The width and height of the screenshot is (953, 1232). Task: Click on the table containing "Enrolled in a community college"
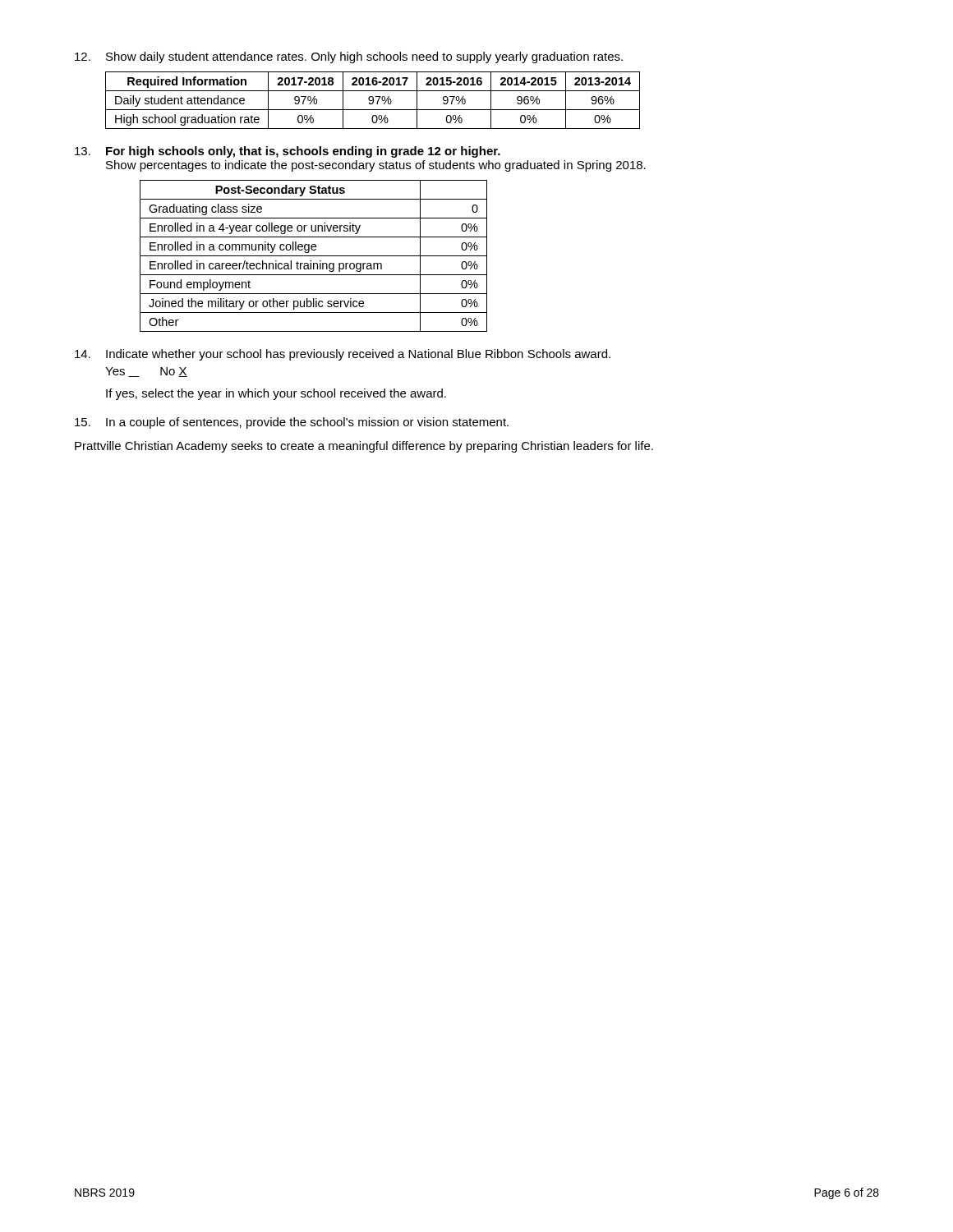[509, 256]
